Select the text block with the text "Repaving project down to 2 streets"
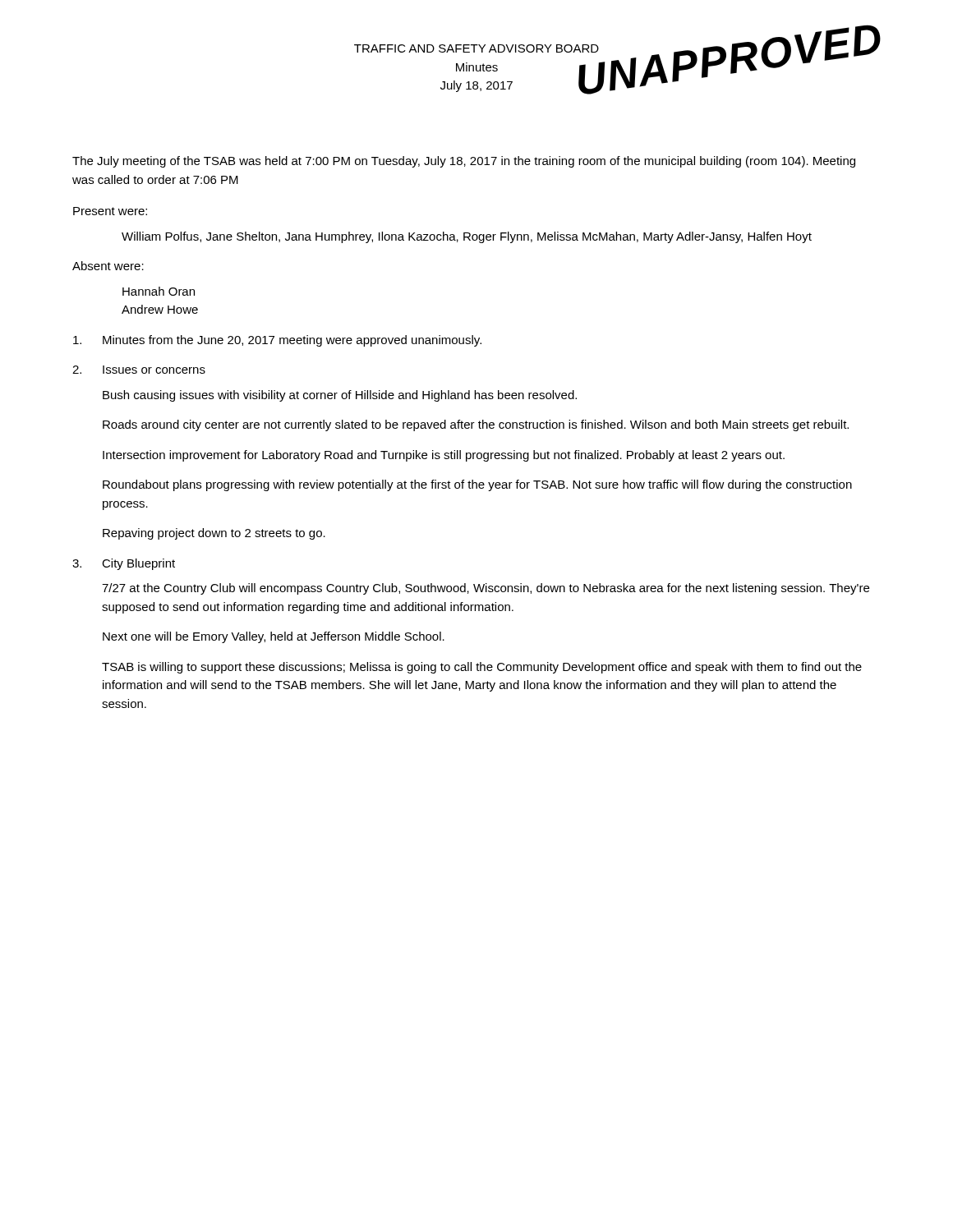Image resolution: width=953 pixels, height=1232 pixels. pyautogui.click(x=214, y=533)
